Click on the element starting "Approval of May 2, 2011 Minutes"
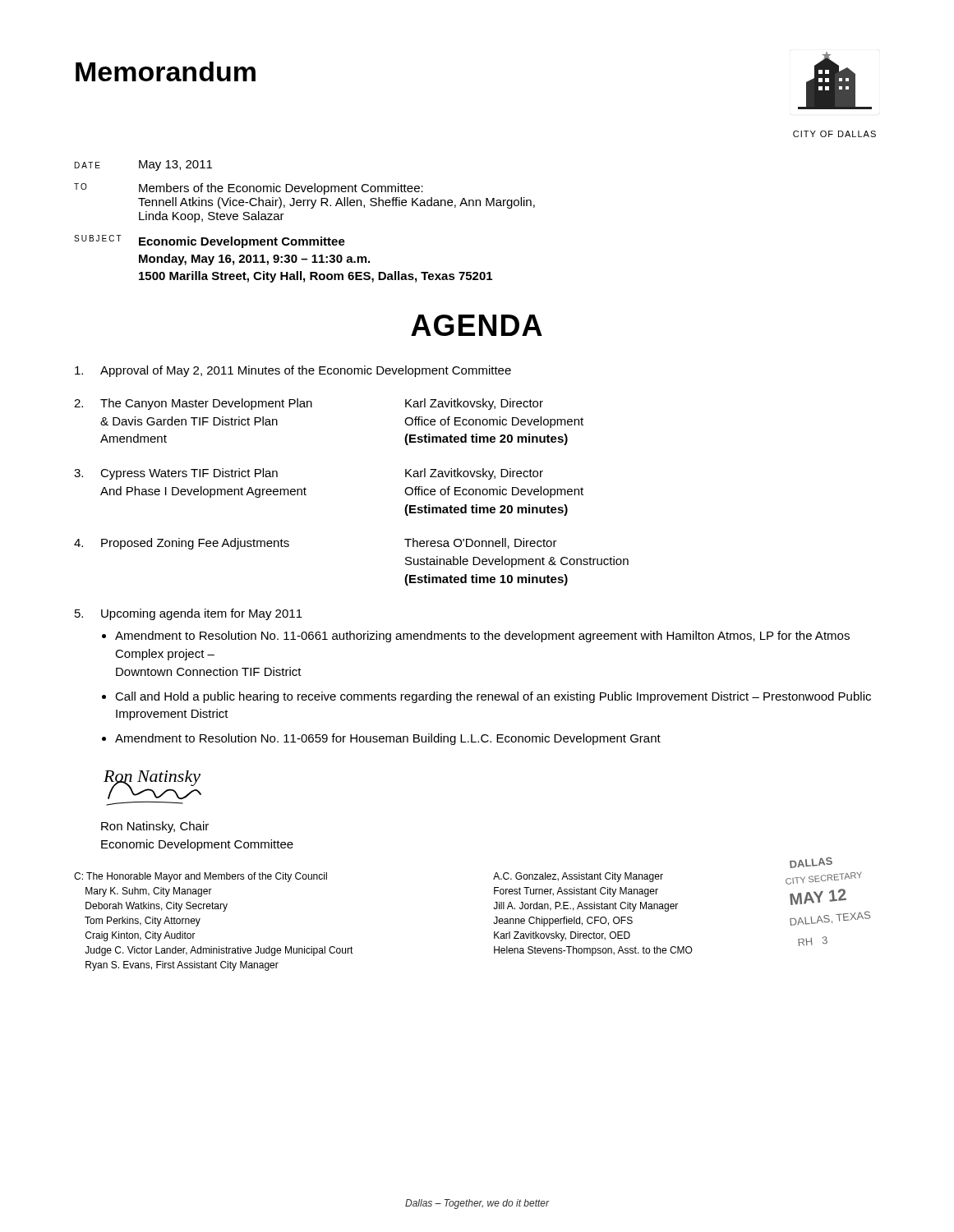954x1232 pixels. [x=293, y=370]
